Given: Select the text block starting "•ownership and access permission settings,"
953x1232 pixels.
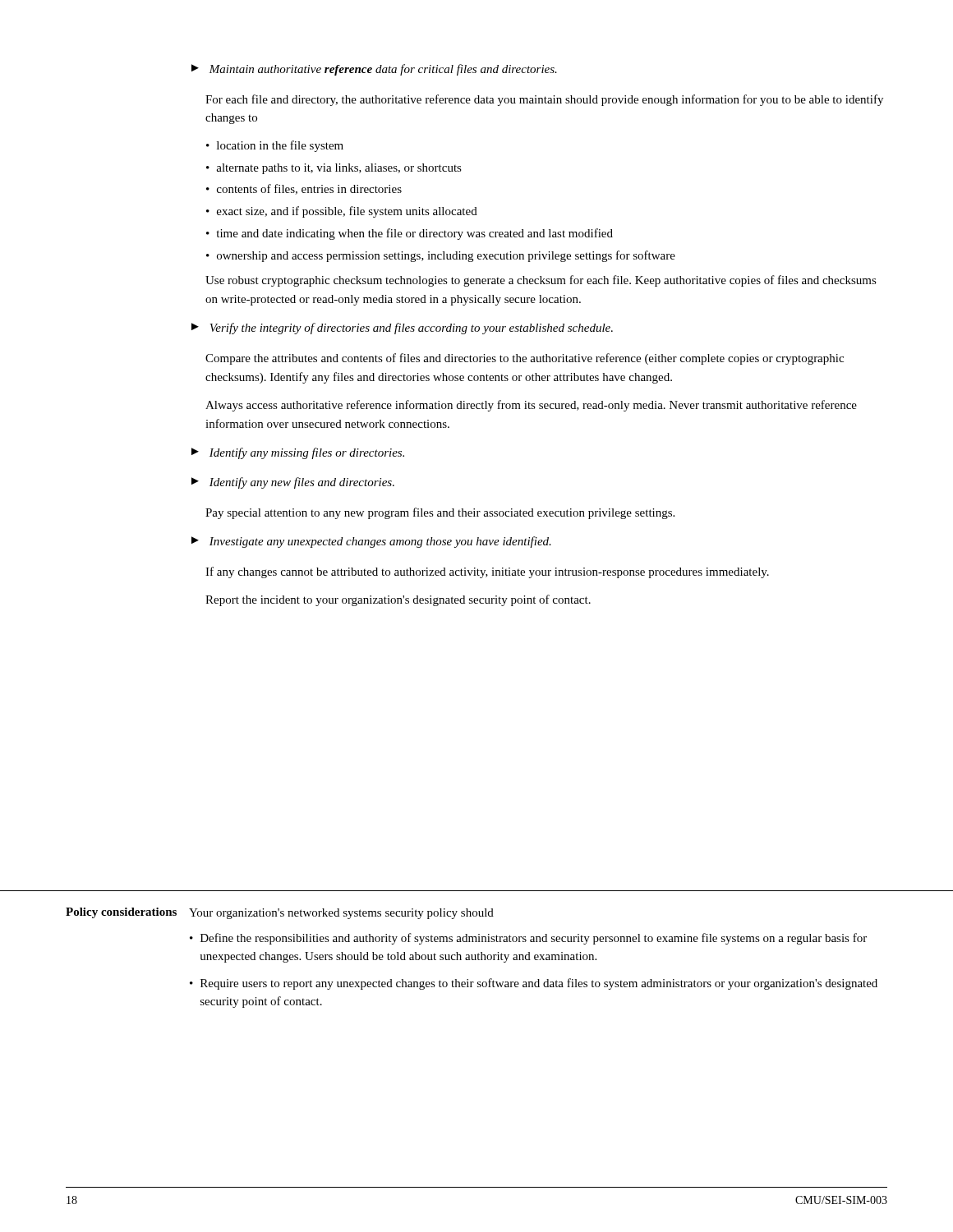Looking at the screenshot, I should pos(440,256).
